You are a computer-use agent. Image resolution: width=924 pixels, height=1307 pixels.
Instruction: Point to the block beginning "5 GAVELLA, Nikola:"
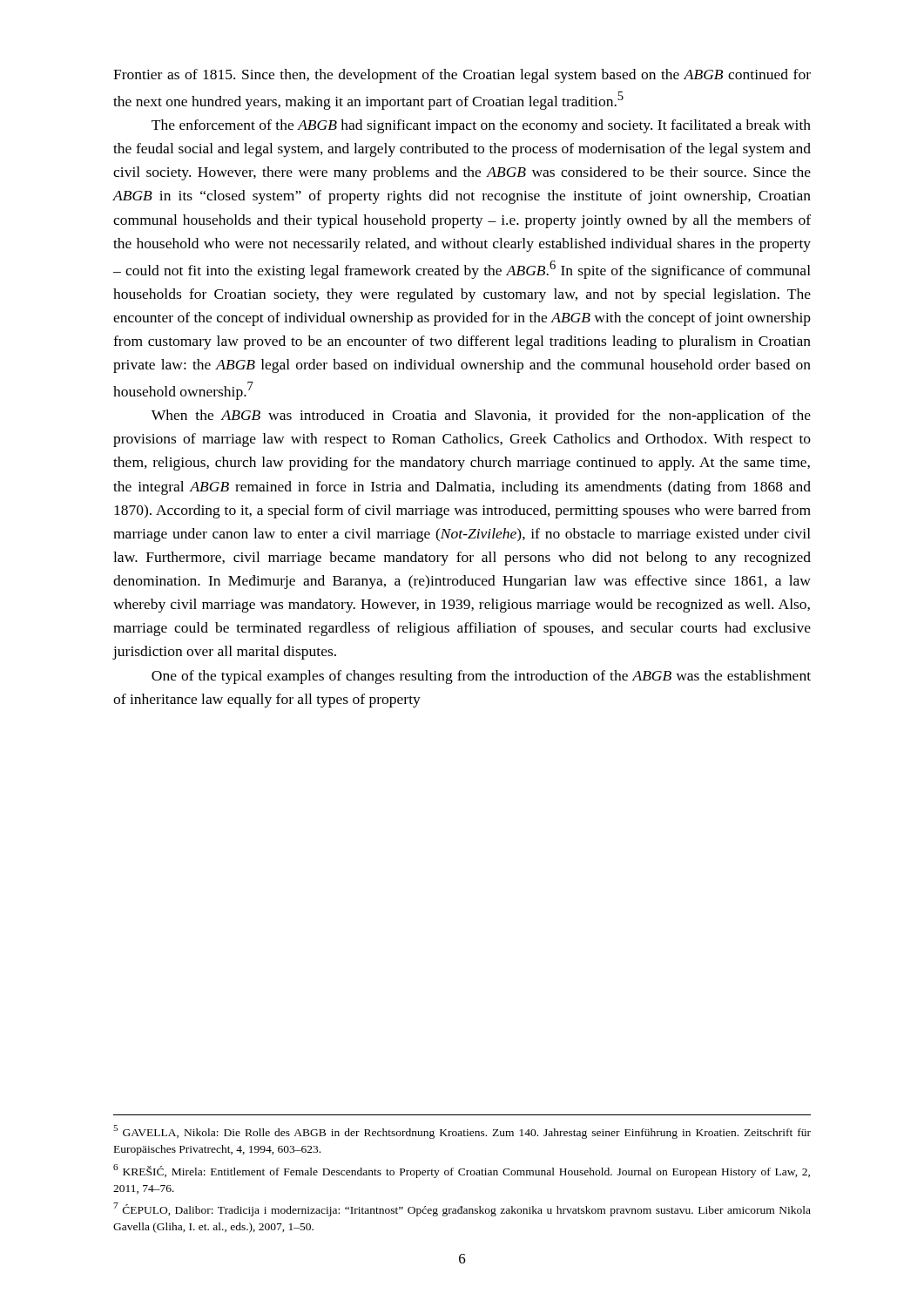[462, 1139]
